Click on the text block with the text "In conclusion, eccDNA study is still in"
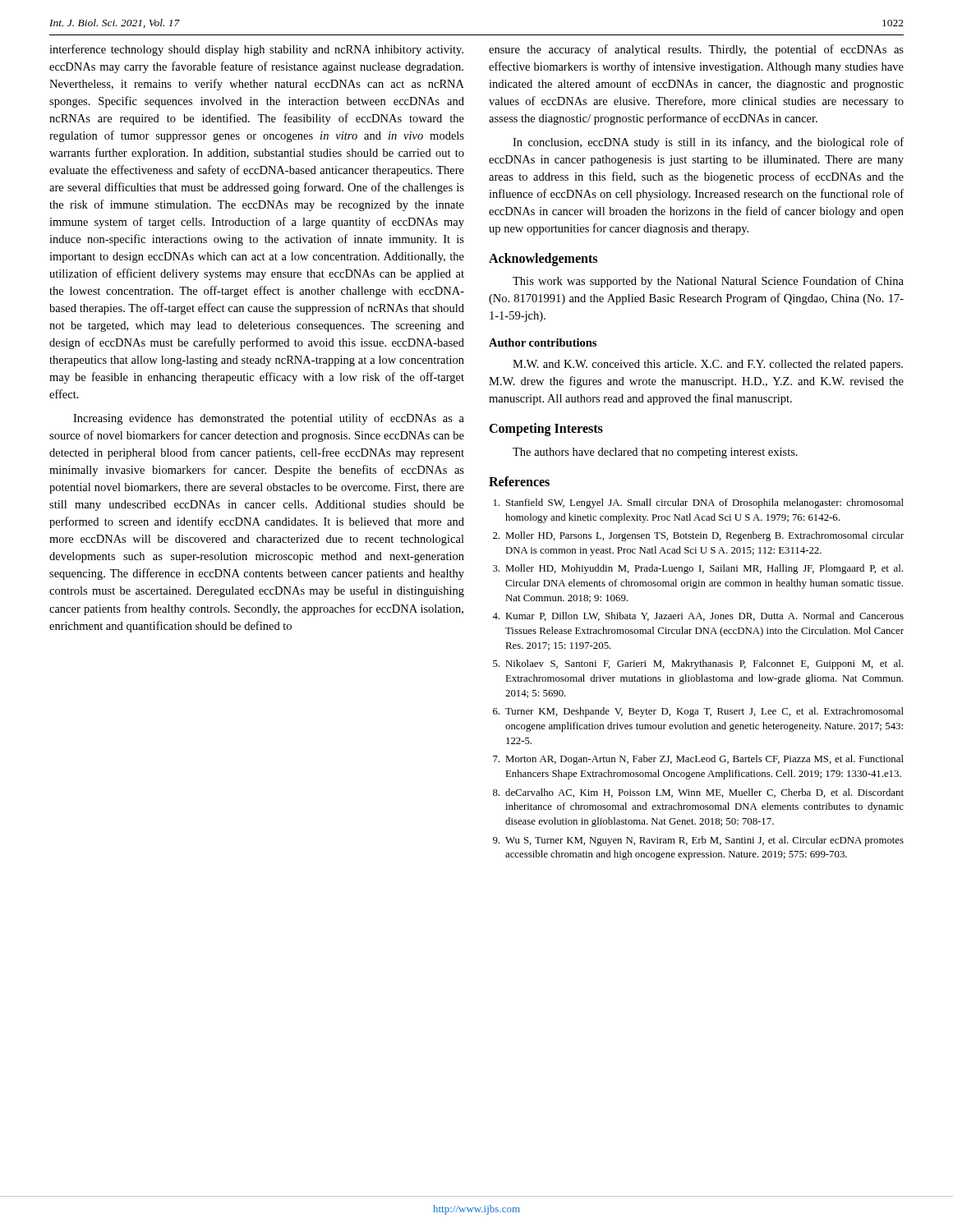The image size is (953, 1232). 696,186
